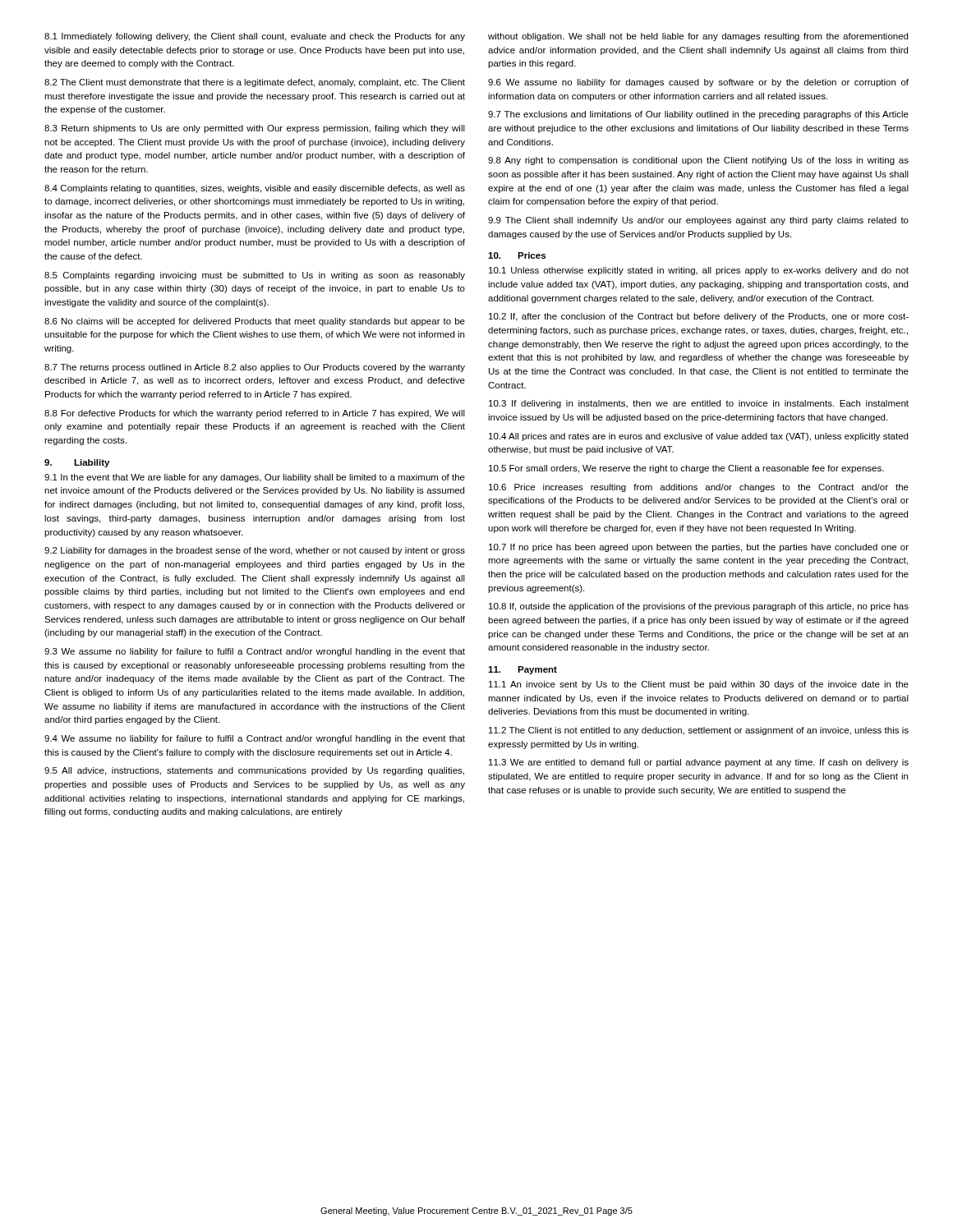The image size is (953, 1232).
Task: Where is the passage that starts "3 Return shipments to Us"?
Action: (x=255, y=149)
